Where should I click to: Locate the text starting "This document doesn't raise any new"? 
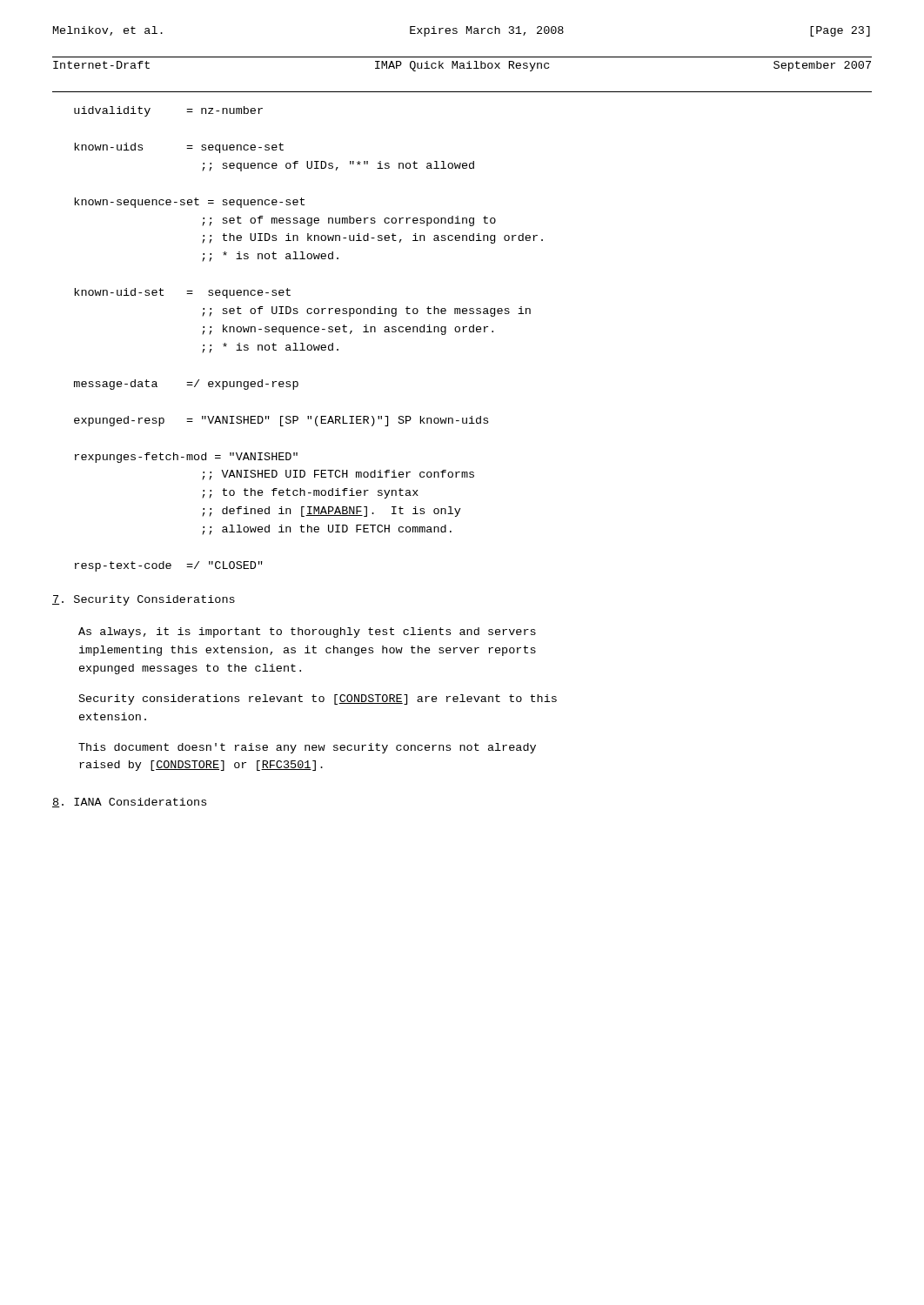(307, 756)
